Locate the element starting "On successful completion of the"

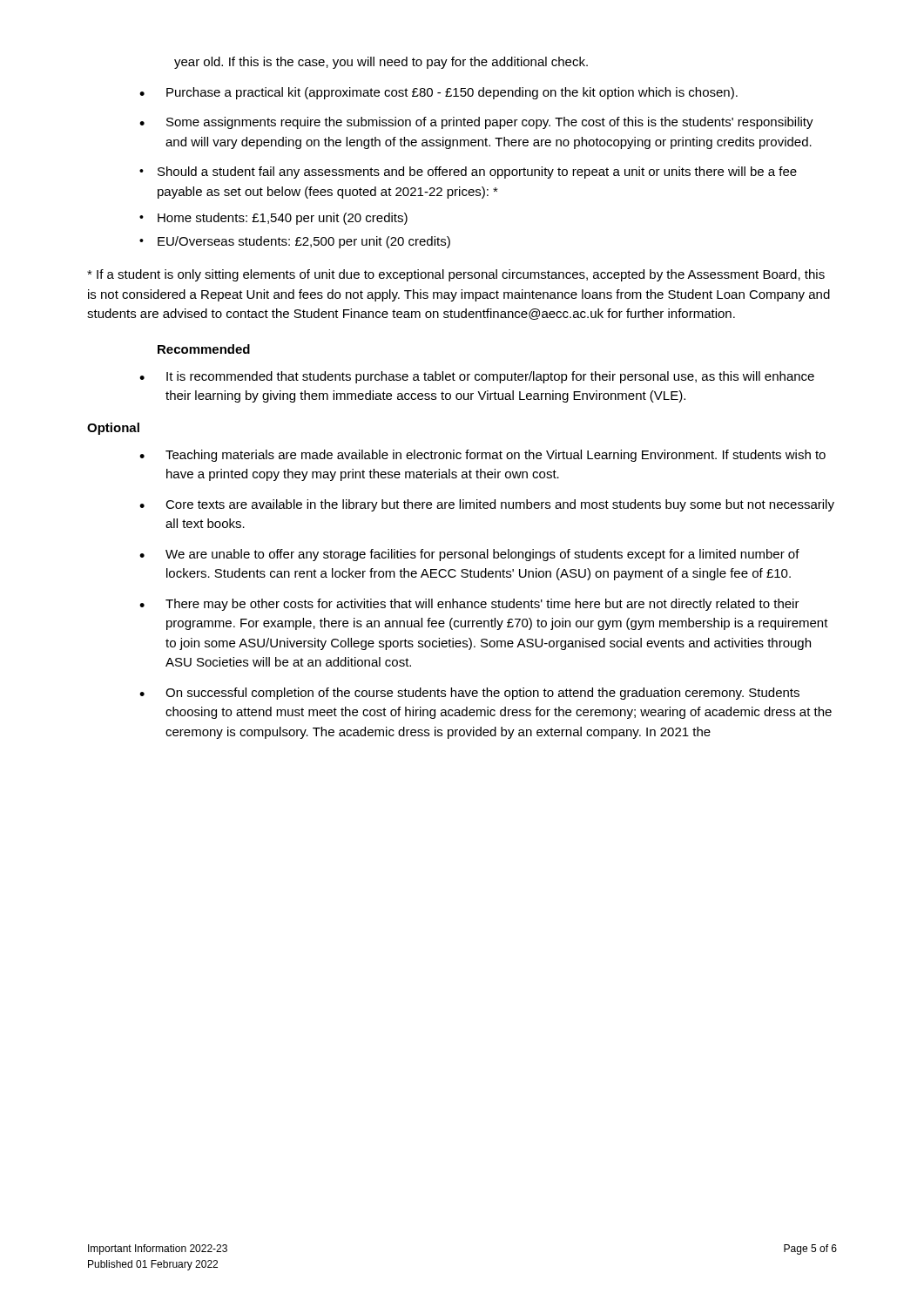(499, 711)
